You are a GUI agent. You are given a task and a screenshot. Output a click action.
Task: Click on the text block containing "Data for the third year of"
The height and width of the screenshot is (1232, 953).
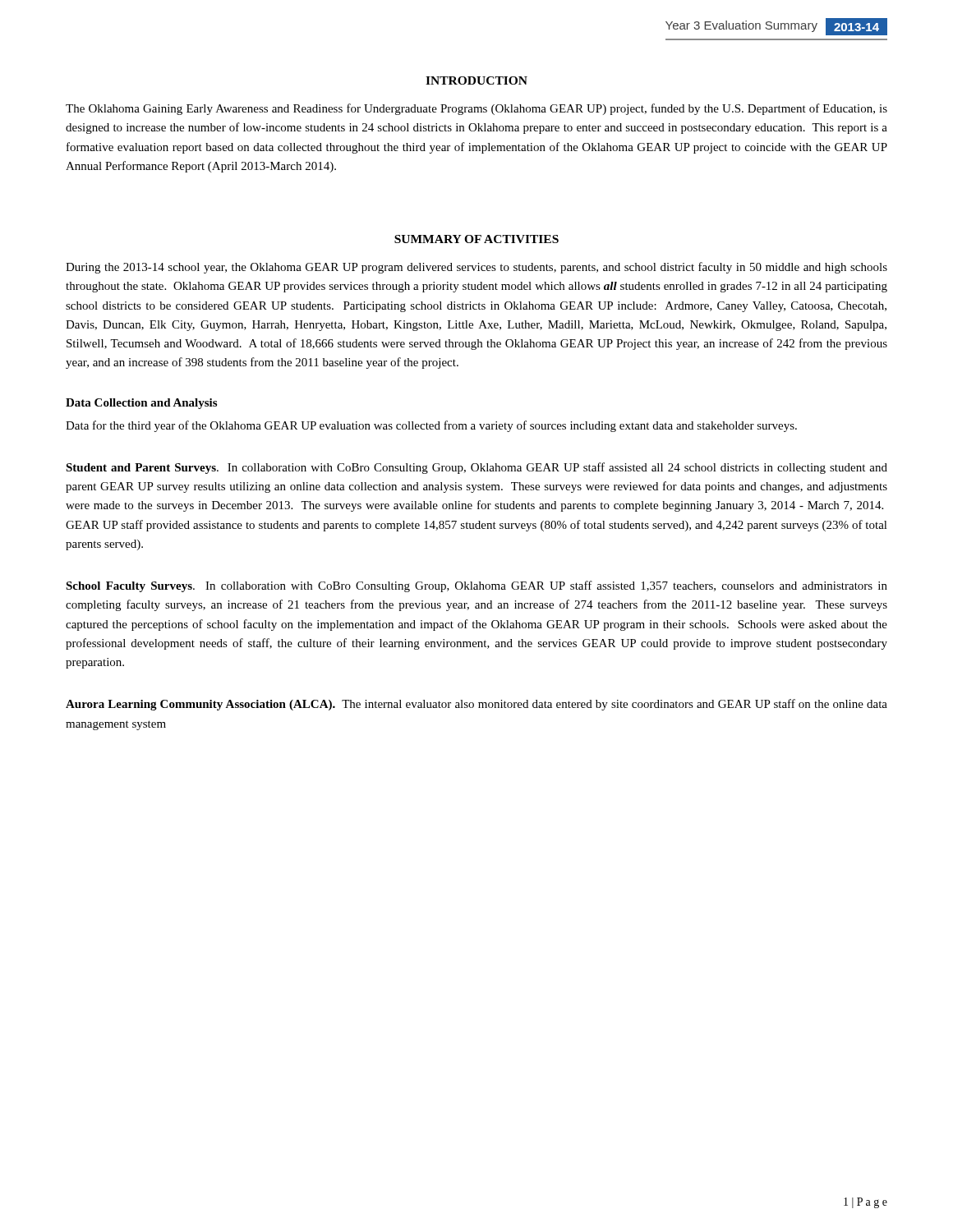(432, 425)
